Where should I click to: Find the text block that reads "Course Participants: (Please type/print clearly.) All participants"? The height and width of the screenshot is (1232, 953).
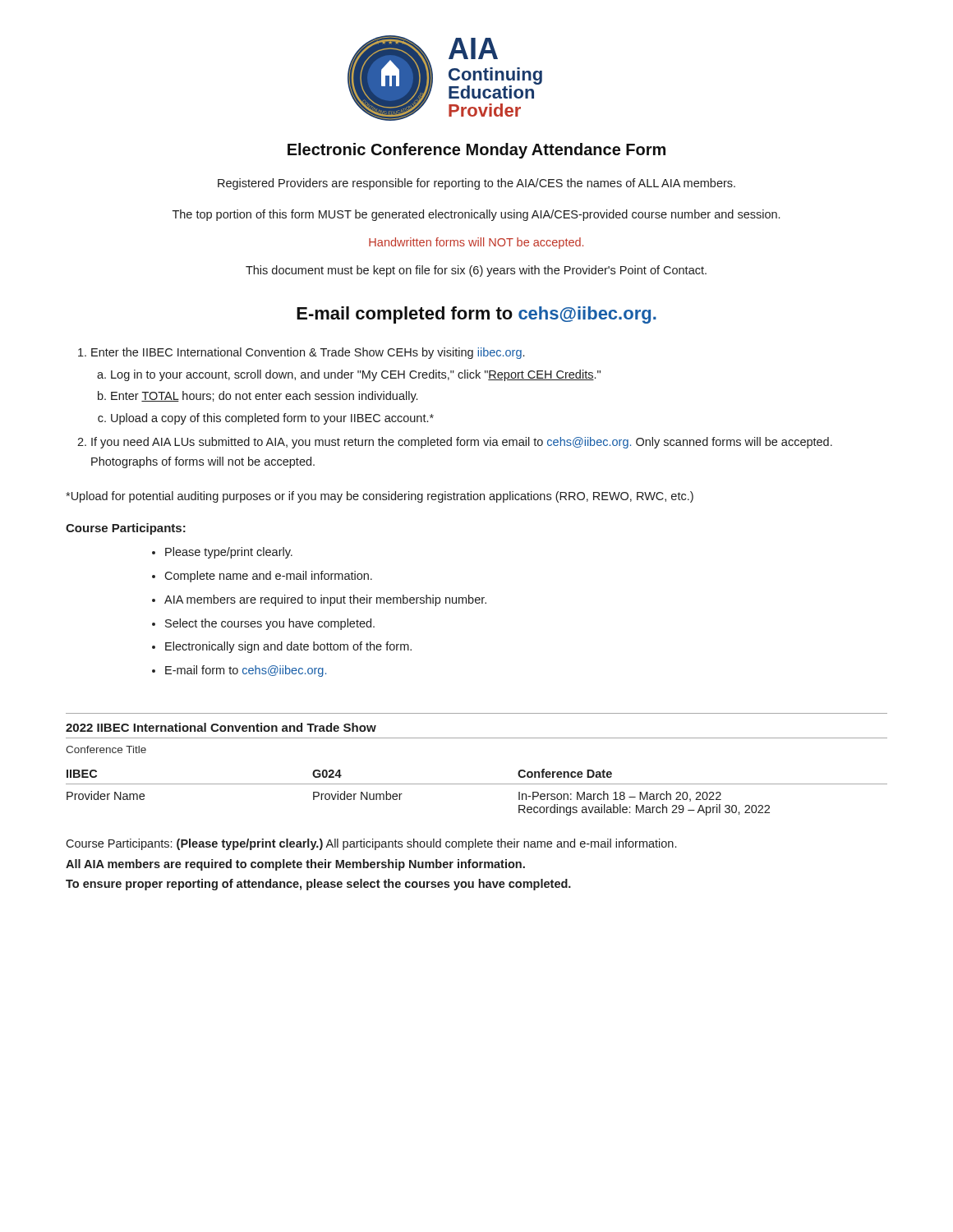372,864
